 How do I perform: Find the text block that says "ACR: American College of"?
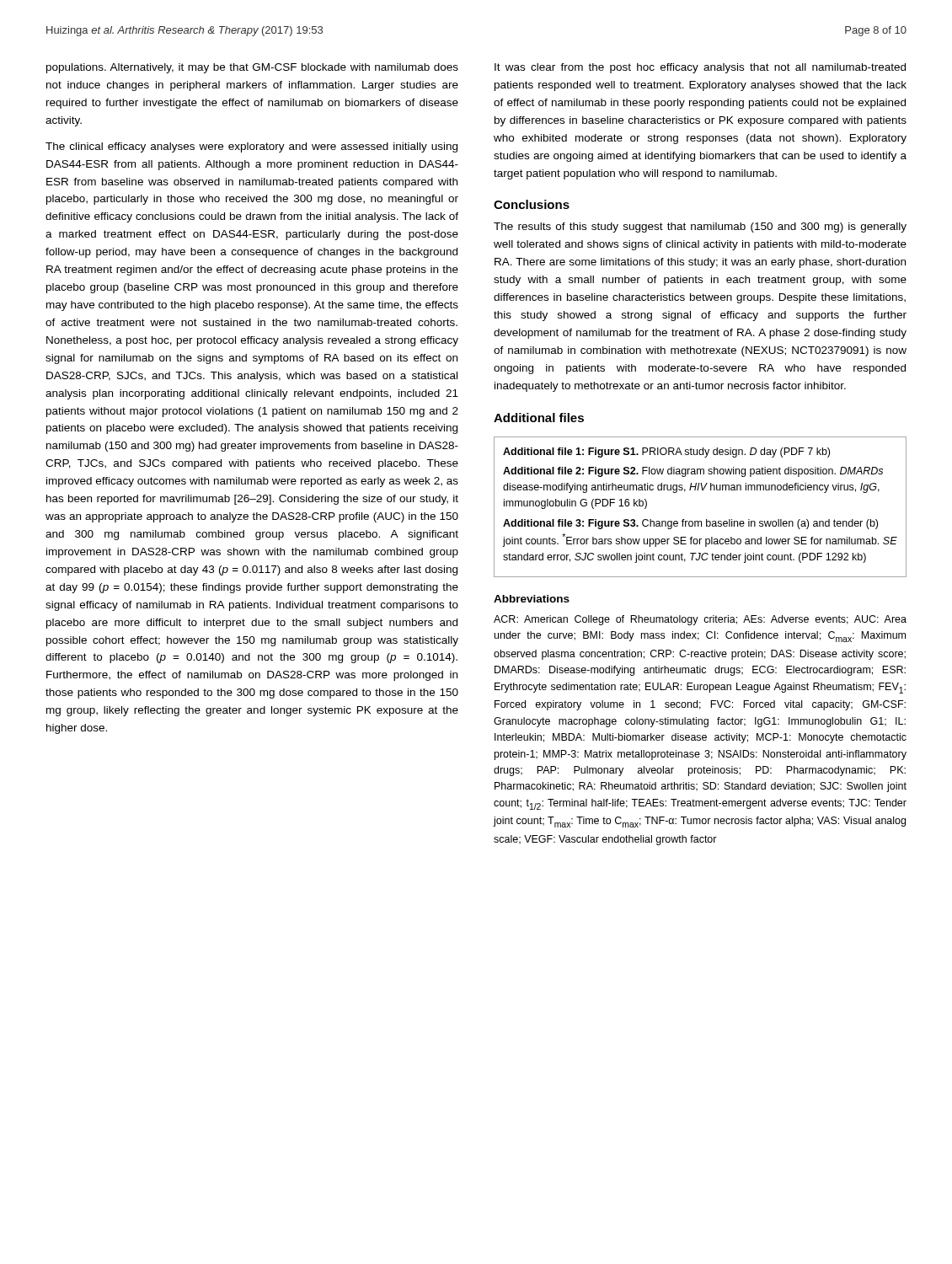[700, 729]
